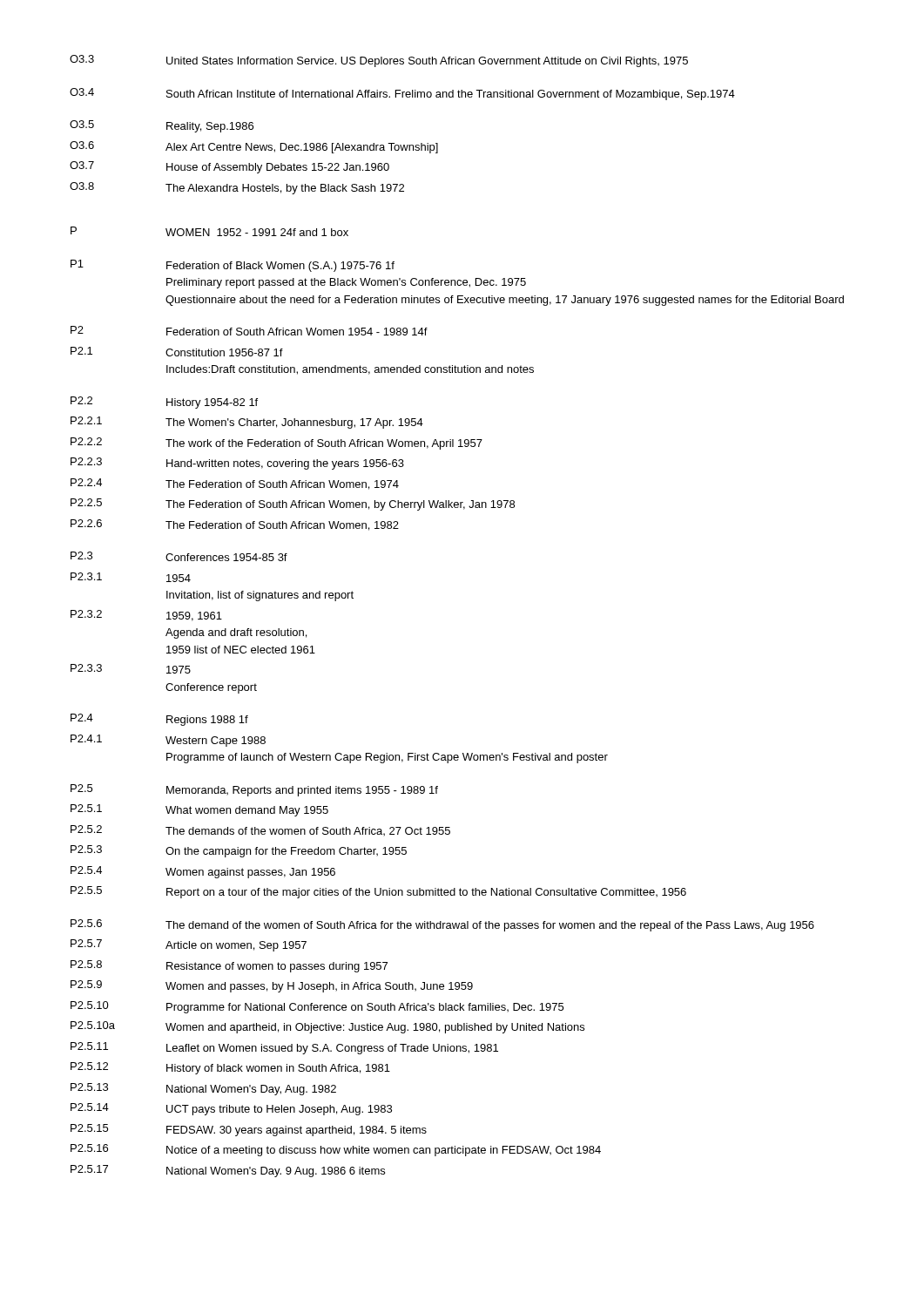Image resolution: width=924 pixels, height=1307 pixels.
Task: Click on the region starting "P2.5.2 The demands of"
Action: pos(260,830)
